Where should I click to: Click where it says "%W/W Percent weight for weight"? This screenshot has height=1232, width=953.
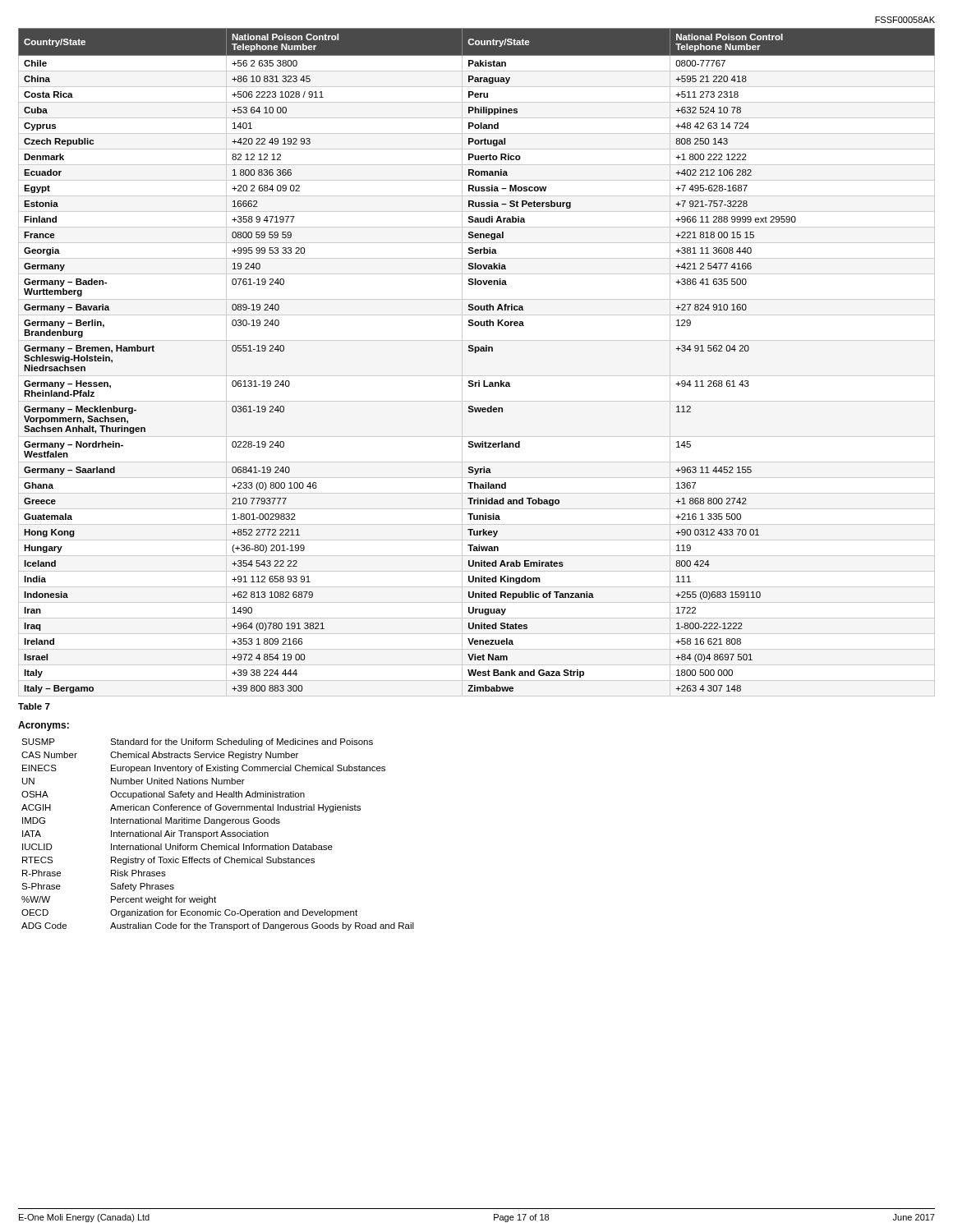(x=119, y=900)
